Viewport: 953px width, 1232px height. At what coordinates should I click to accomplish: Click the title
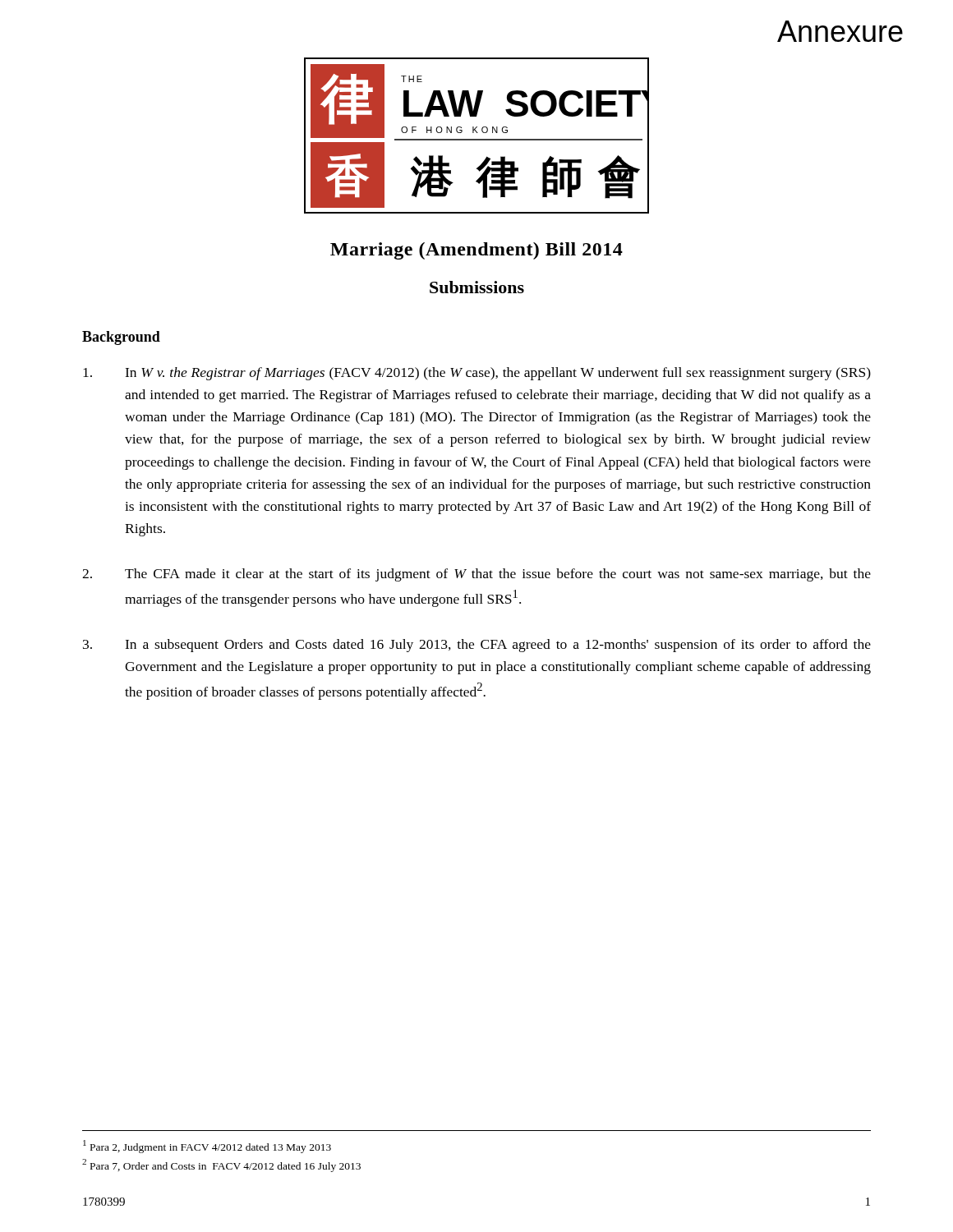476,249
